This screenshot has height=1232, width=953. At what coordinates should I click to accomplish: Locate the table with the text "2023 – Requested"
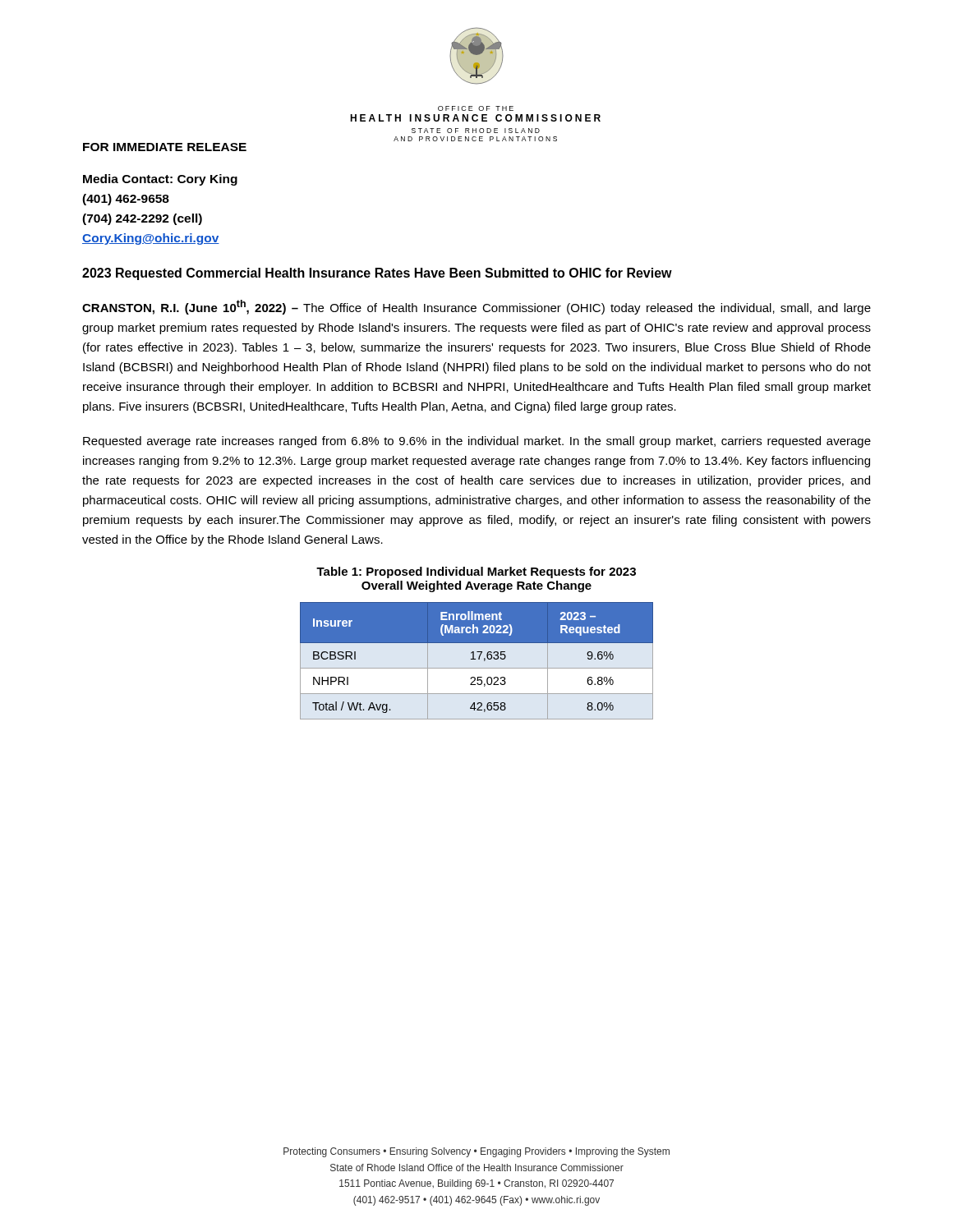pos(476,661)
